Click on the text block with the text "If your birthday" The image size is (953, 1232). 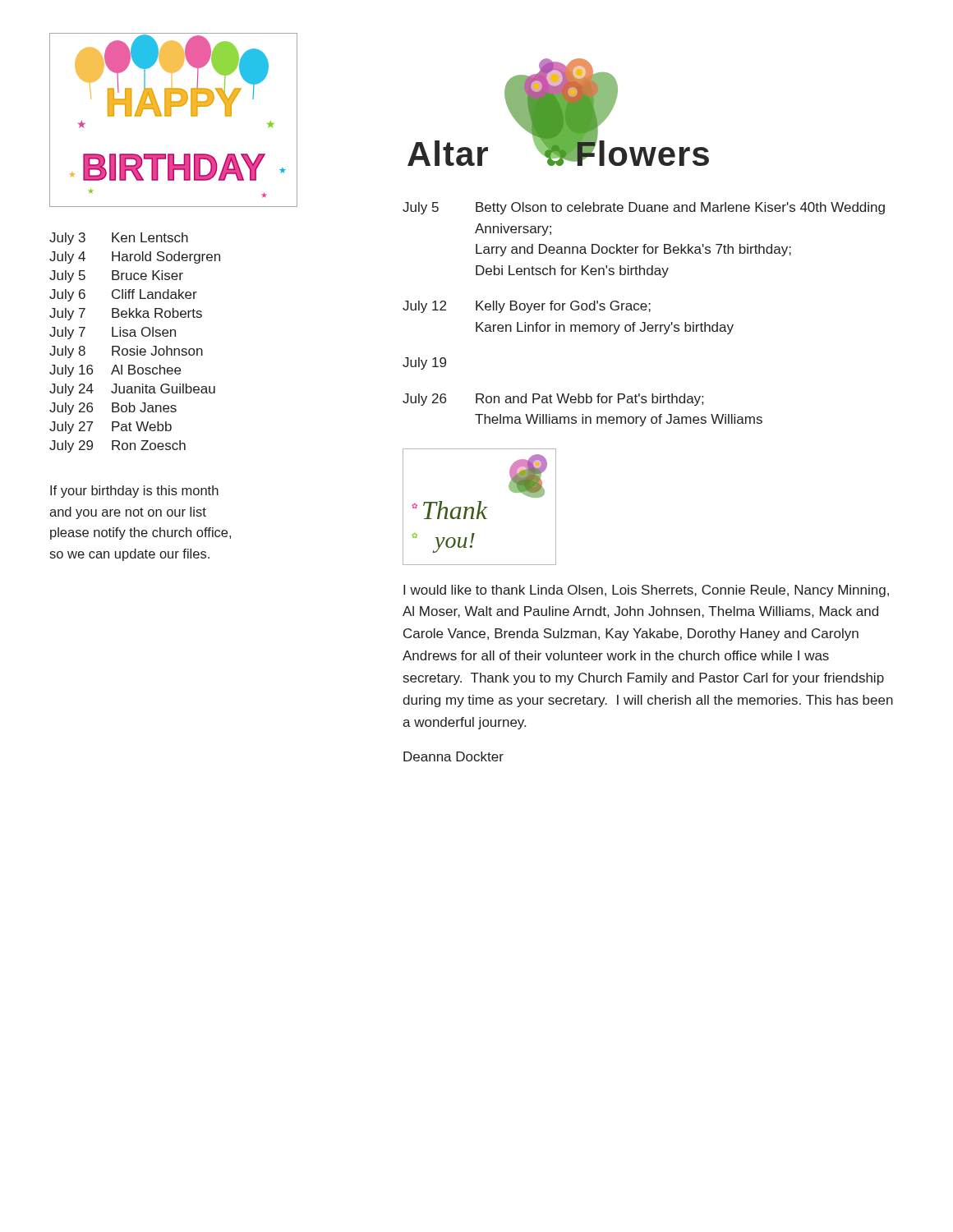(141, 522)
